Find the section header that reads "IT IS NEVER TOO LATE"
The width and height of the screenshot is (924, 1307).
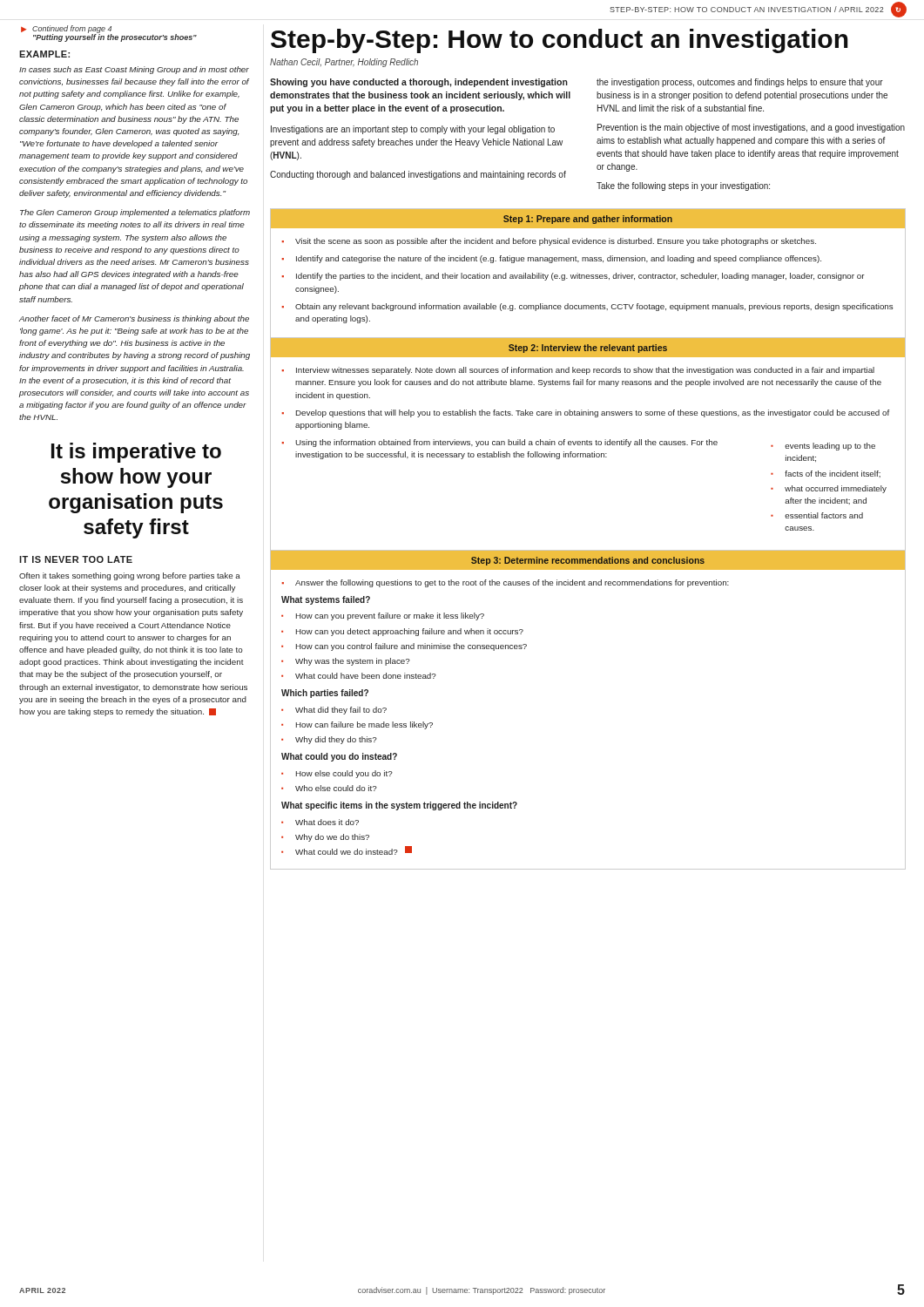76,559
